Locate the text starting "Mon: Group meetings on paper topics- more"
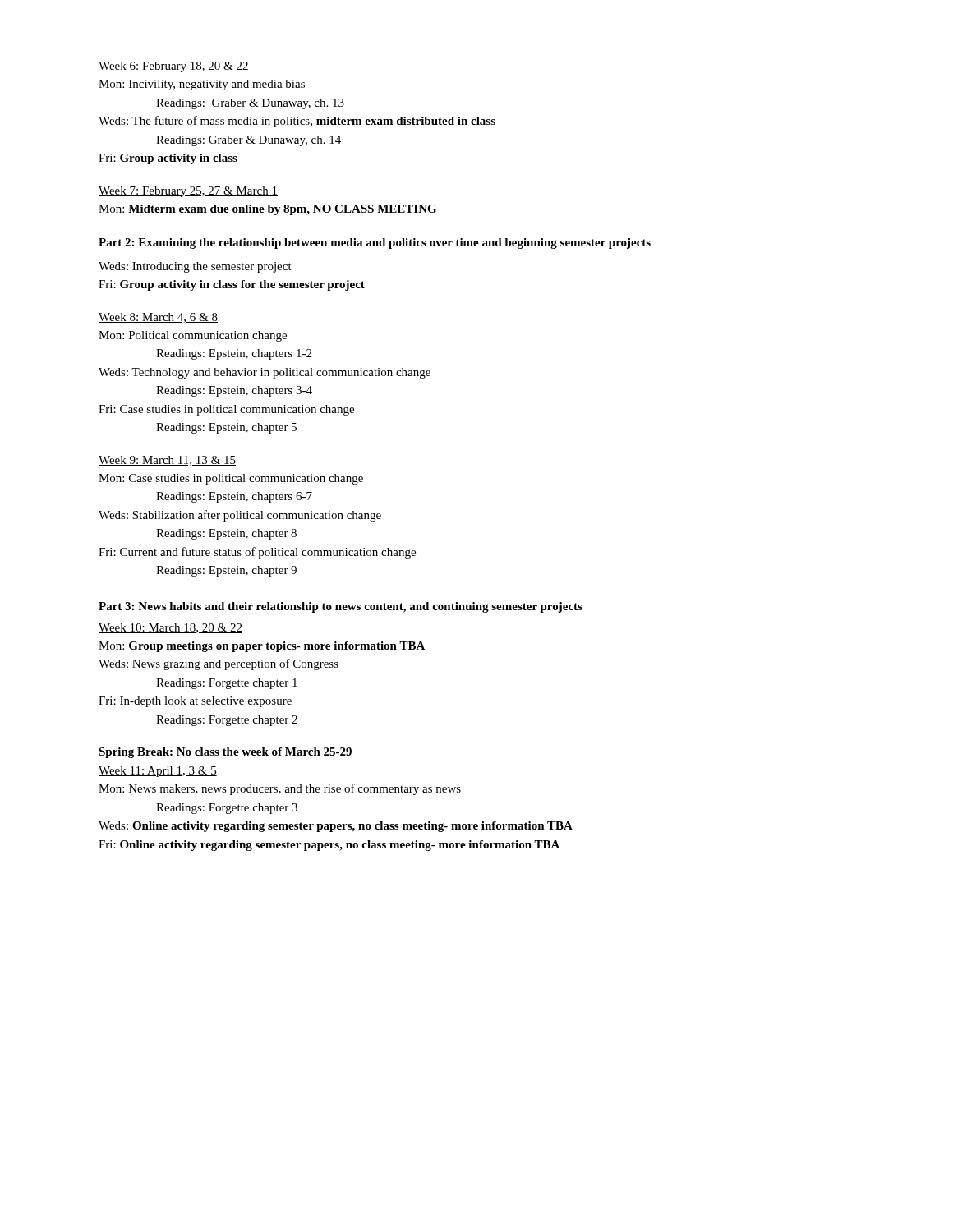This screenshot has width=953, height=1232. tap(262, 647)
